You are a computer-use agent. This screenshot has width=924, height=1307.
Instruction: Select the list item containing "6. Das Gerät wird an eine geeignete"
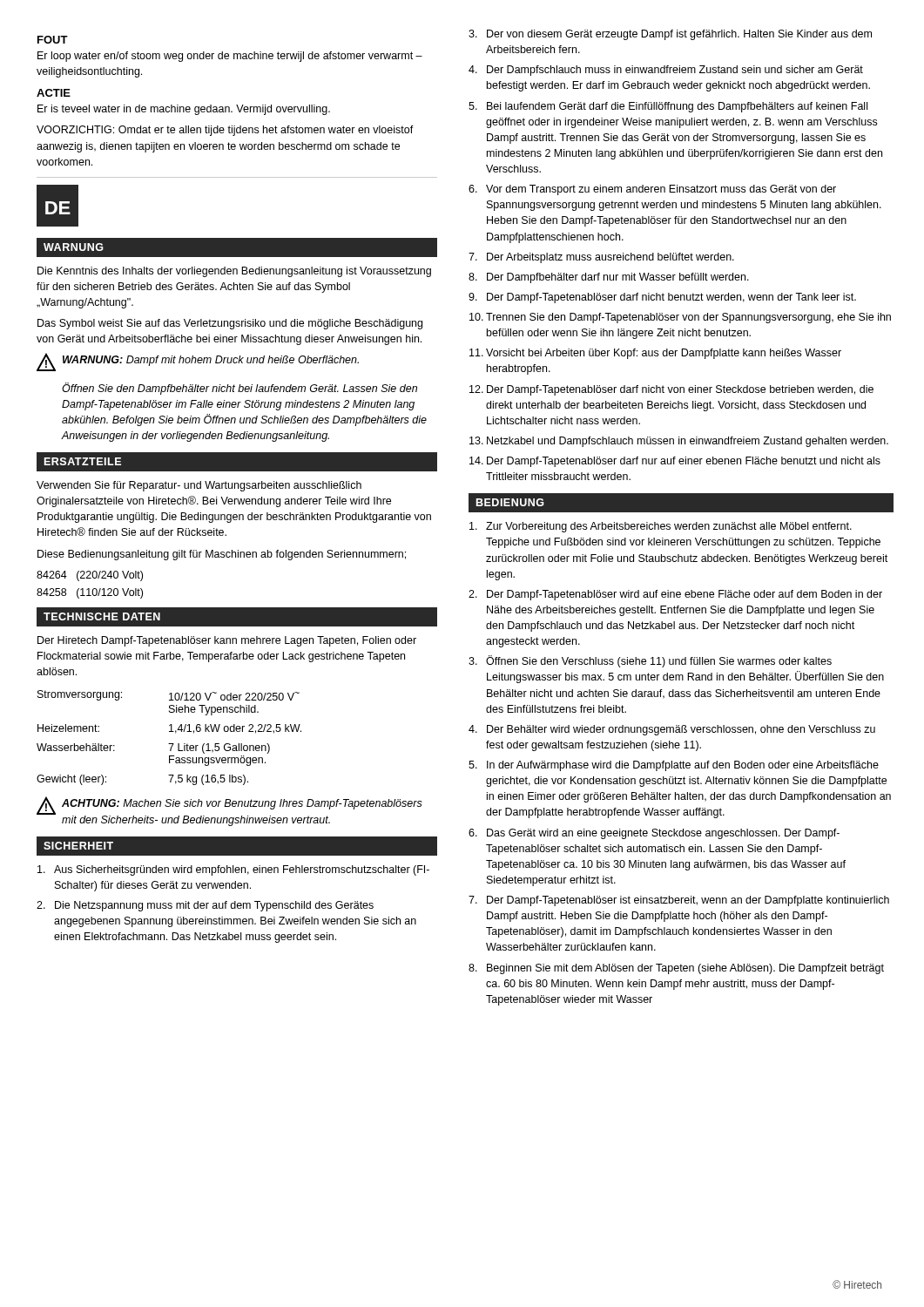click(x=681, y=856)
